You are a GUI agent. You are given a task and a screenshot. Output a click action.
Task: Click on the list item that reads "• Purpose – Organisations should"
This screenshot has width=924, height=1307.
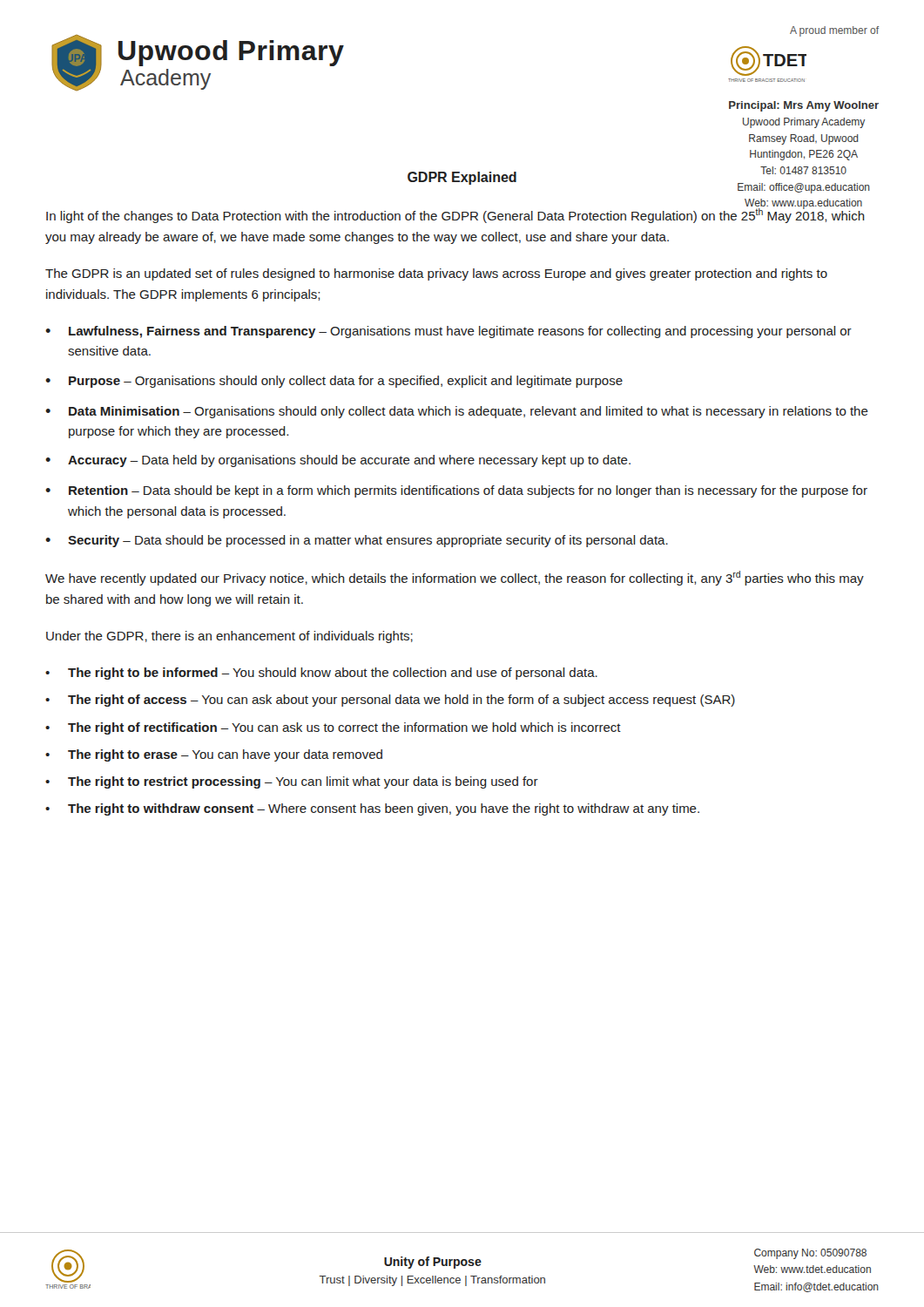click(334, 381)
